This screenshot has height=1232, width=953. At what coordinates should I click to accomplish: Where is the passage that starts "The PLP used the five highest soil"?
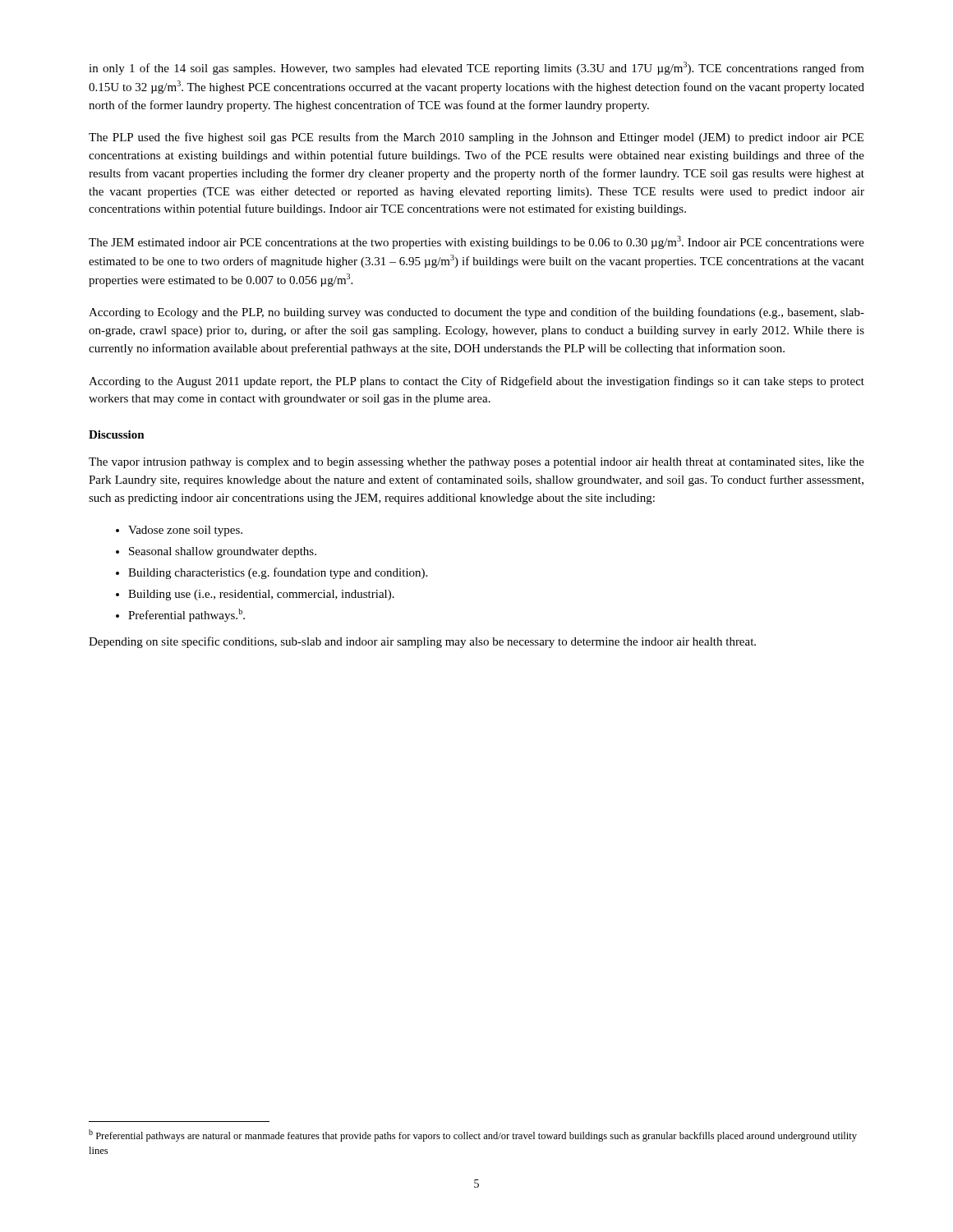point(476,173)
